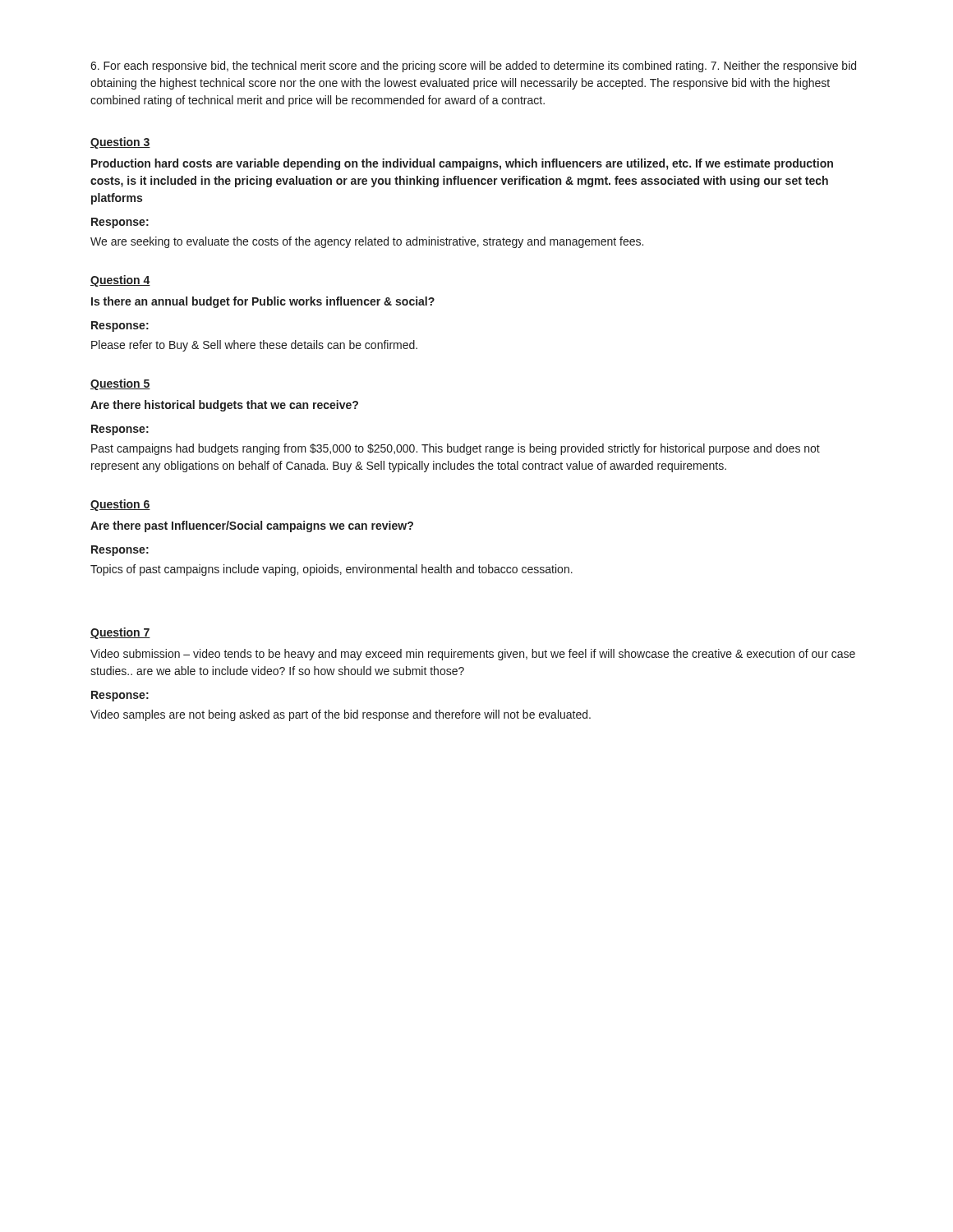The height and width of the screenshot is (1232, 953).
Task: Navigate to the passage starting "Is there an annual budget for Public works"
Action: coord(263,301)
